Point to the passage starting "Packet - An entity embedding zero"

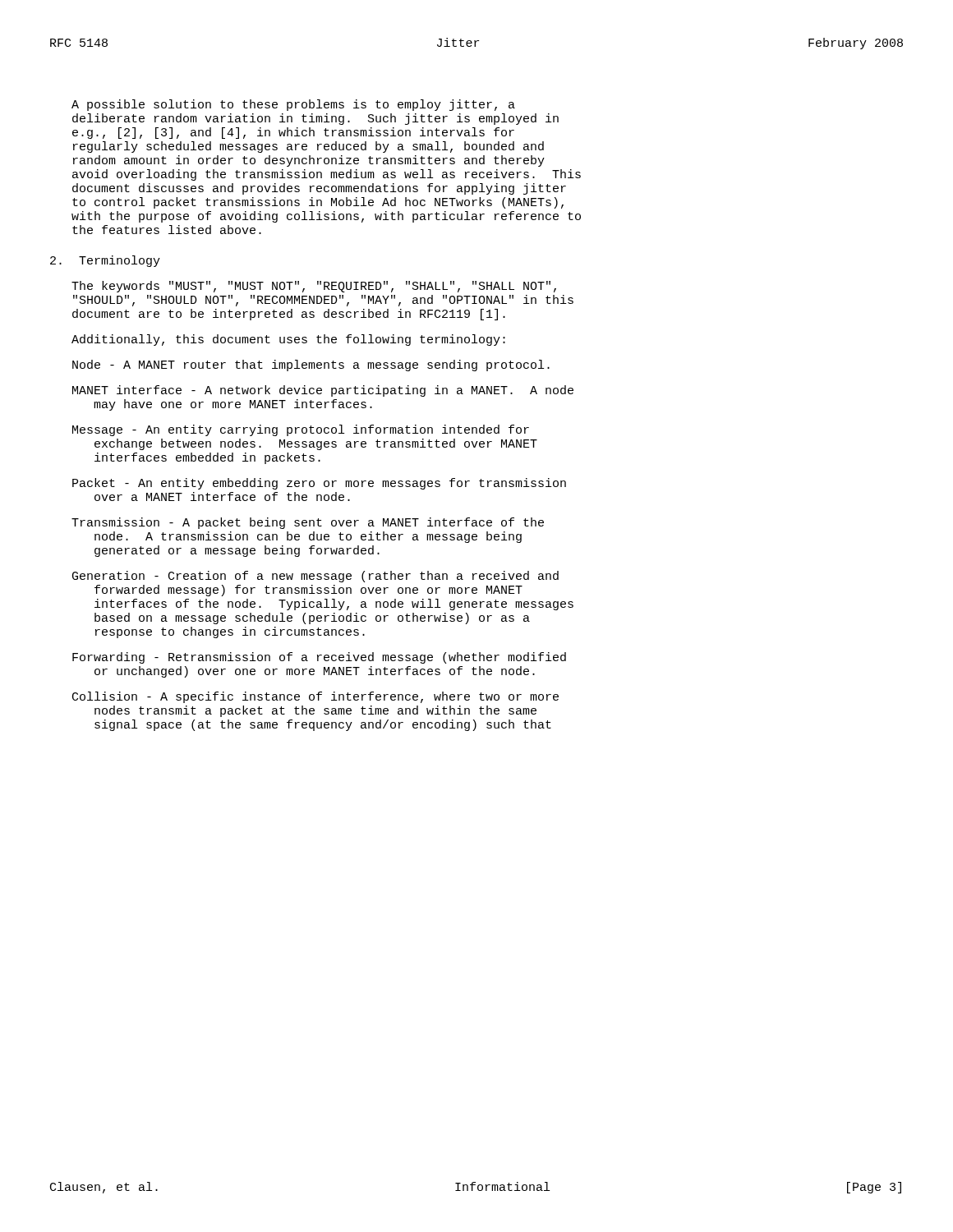pyautogui.click(x=476, y=491)
